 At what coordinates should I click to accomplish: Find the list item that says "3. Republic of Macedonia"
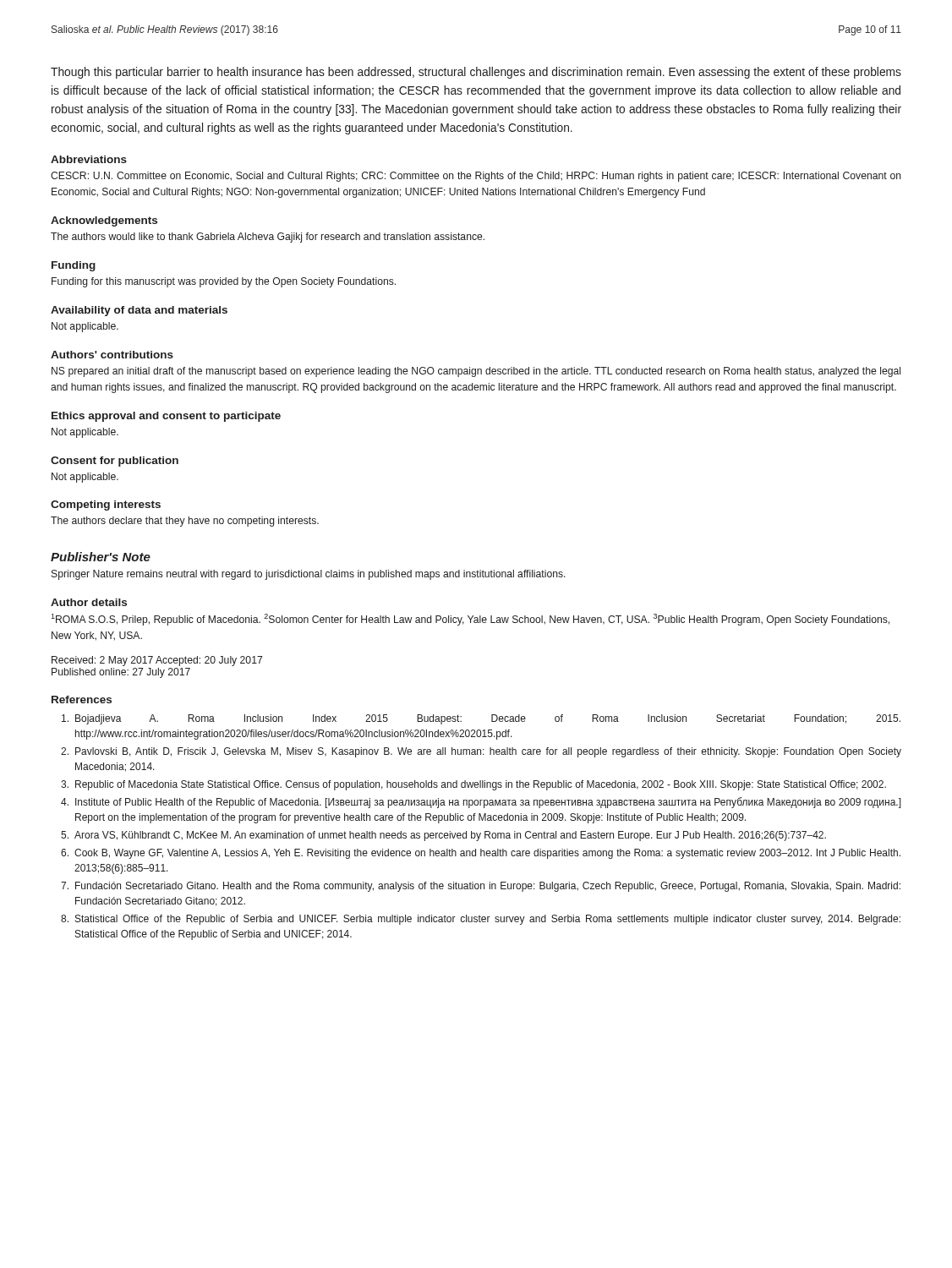(x=476, y=785)
